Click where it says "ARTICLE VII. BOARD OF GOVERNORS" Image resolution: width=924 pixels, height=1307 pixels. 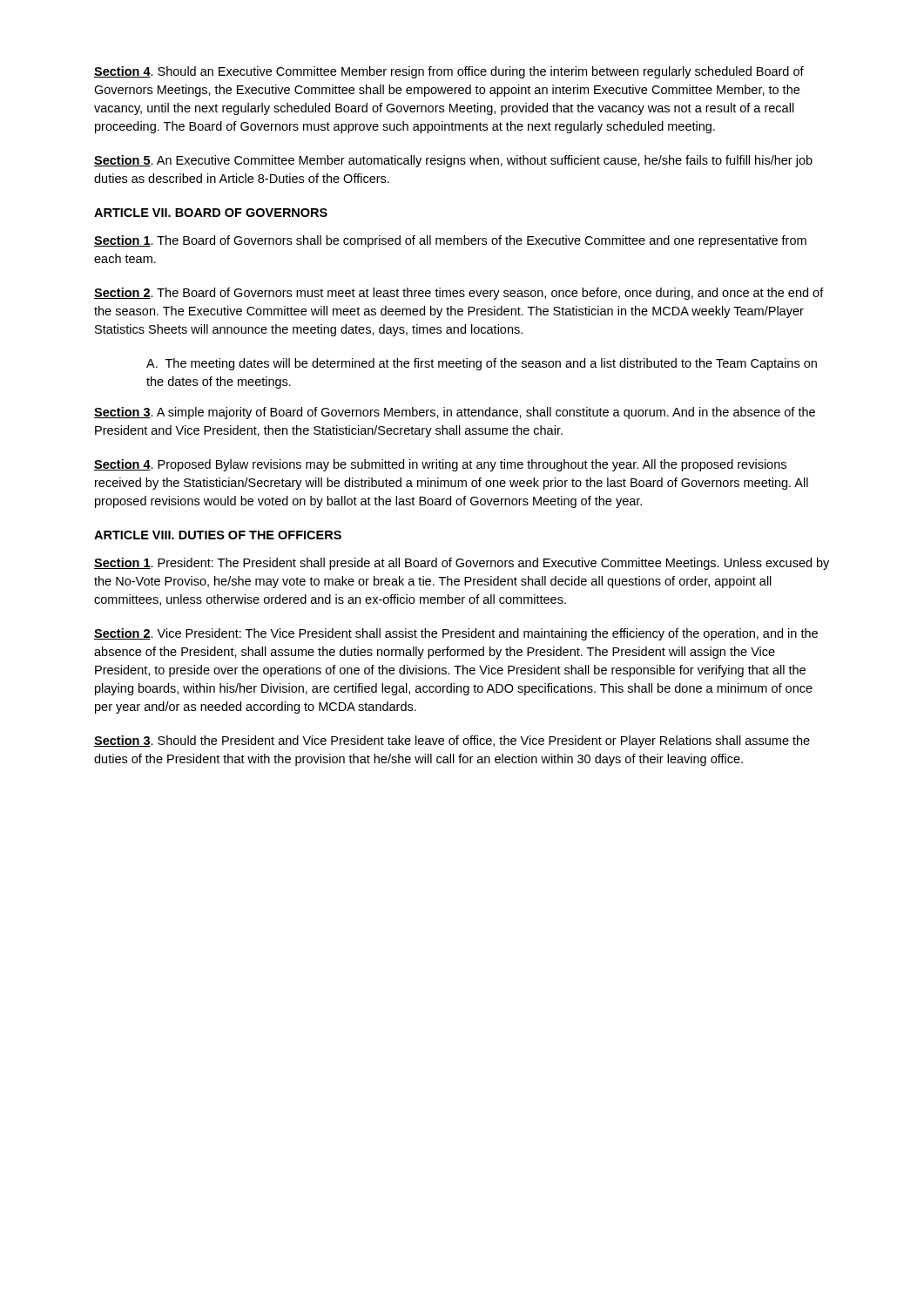[211, 213]
